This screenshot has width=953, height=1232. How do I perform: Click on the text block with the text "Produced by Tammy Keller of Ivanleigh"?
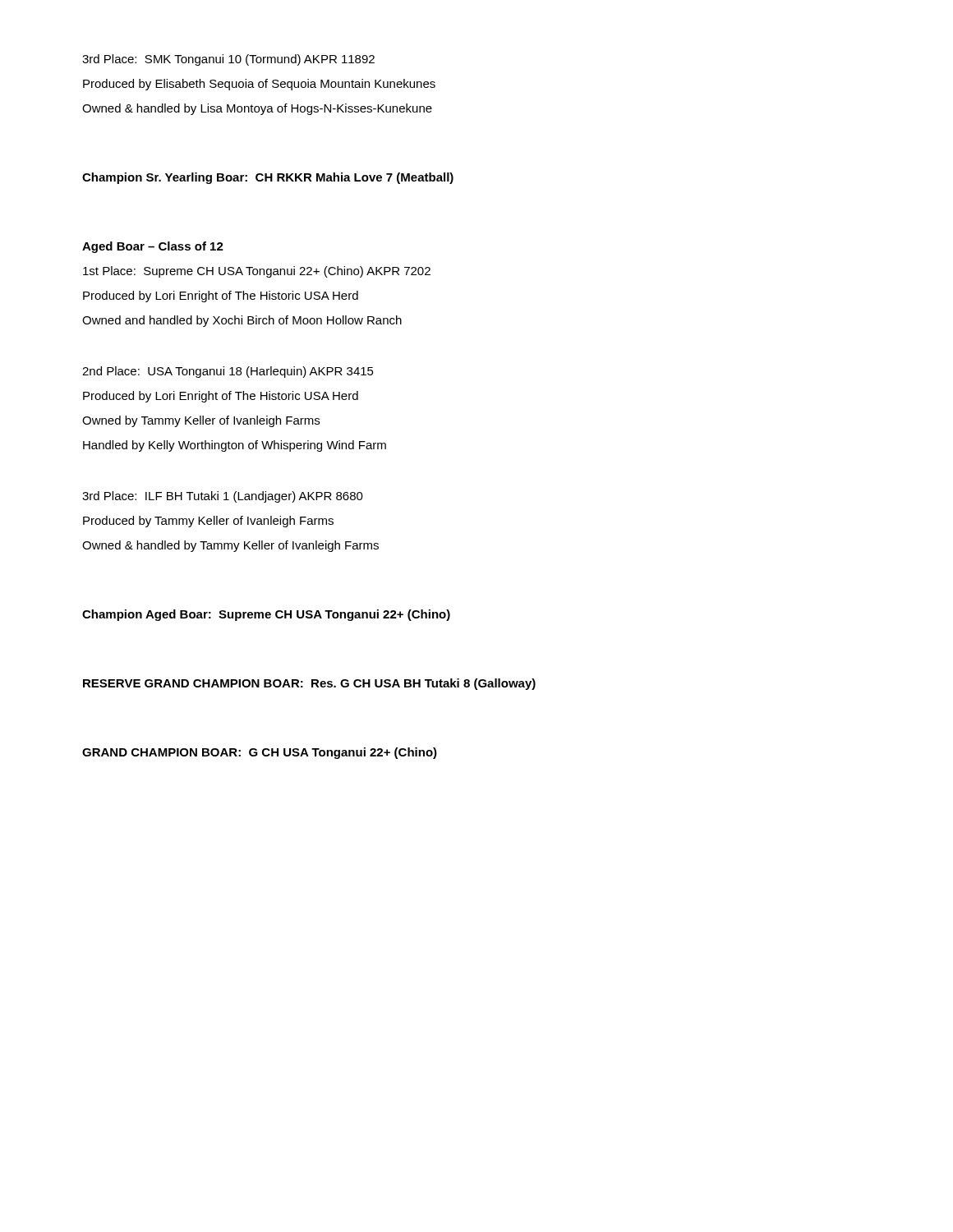(x=208, y=520)
